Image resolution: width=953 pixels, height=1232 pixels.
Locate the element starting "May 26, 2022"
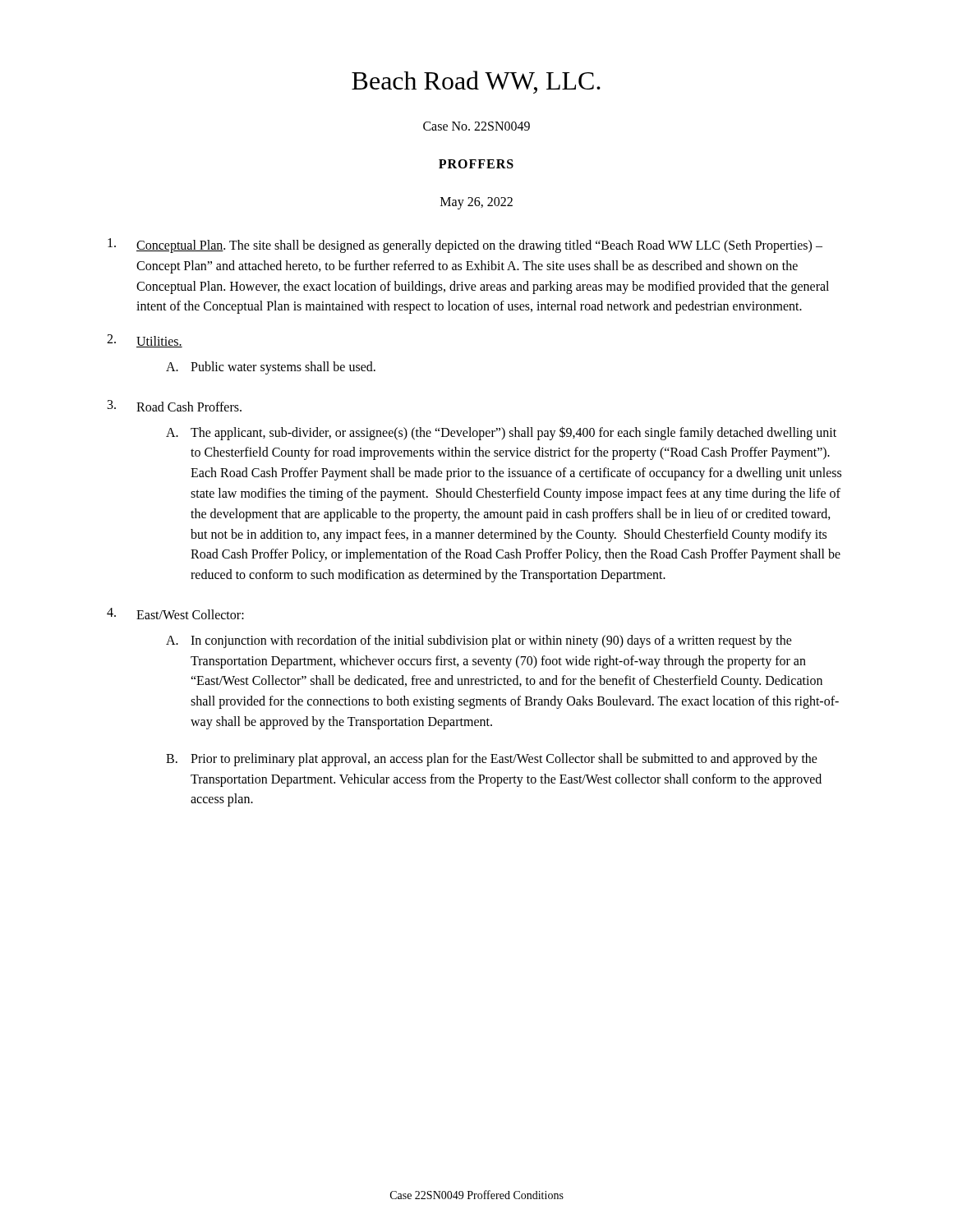[476, 202]
